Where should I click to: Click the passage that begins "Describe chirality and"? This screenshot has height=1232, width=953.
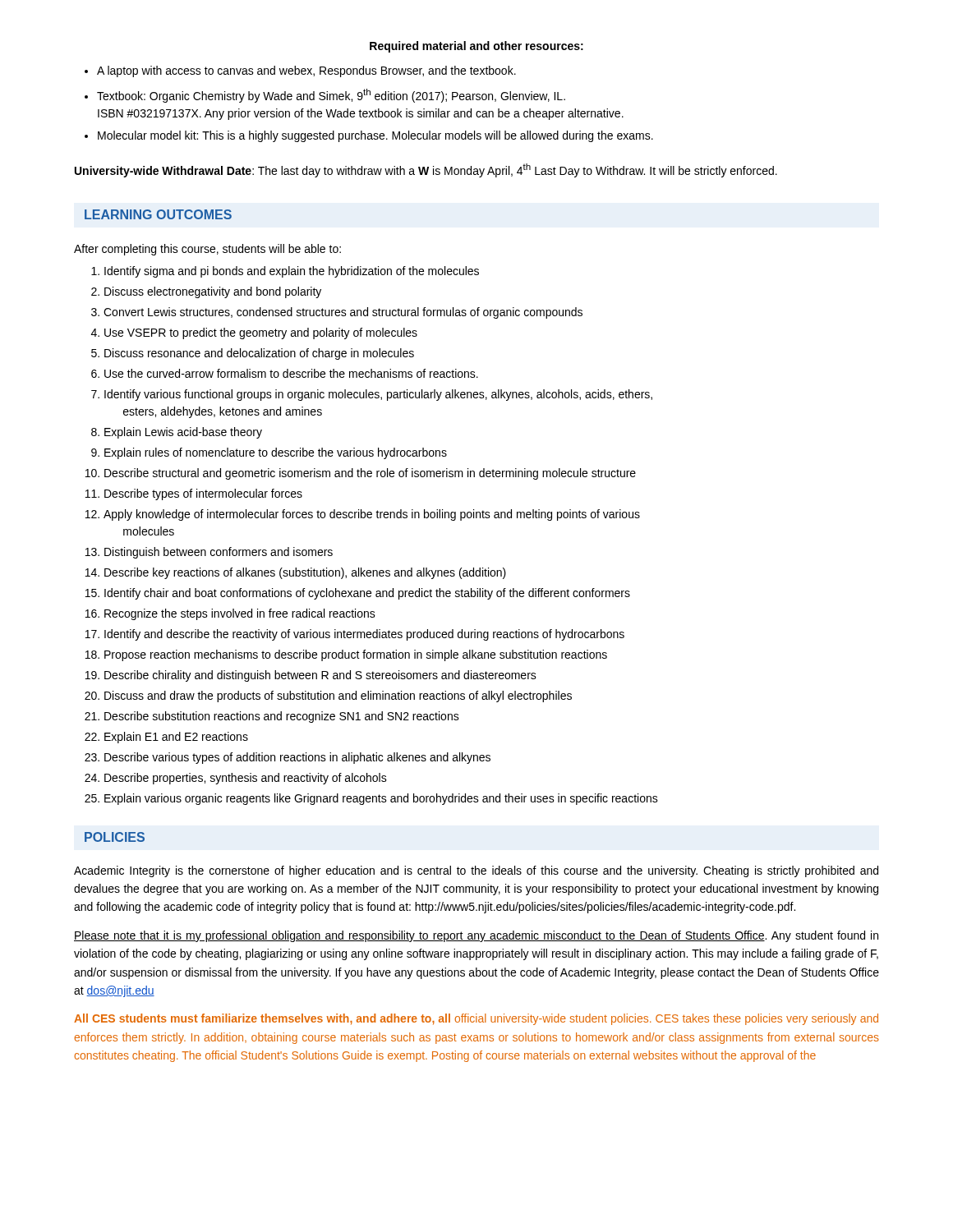pyautogui.click(x=320, y=675)
